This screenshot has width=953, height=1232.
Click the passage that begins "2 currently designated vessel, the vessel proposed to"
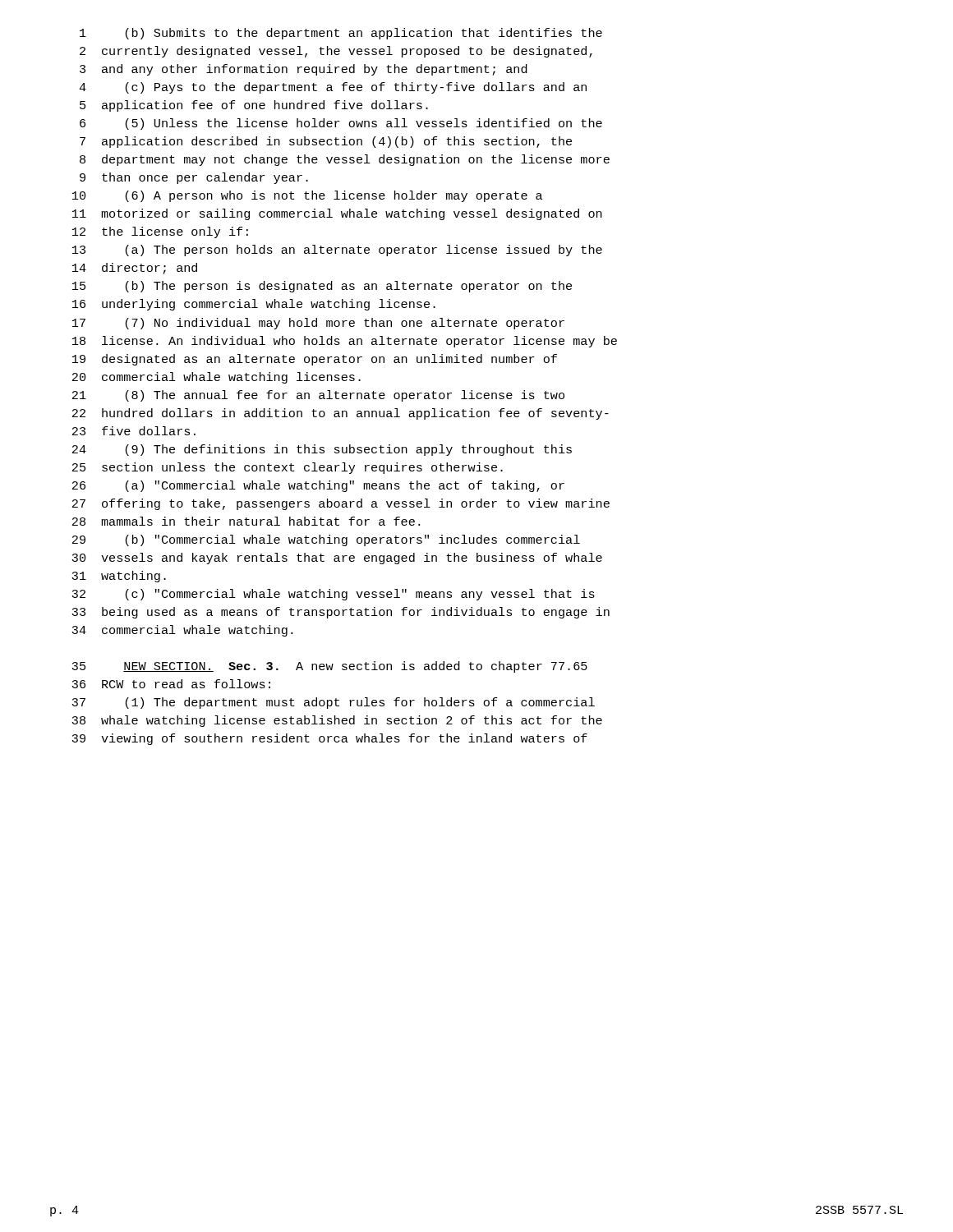tap(476, 52)
